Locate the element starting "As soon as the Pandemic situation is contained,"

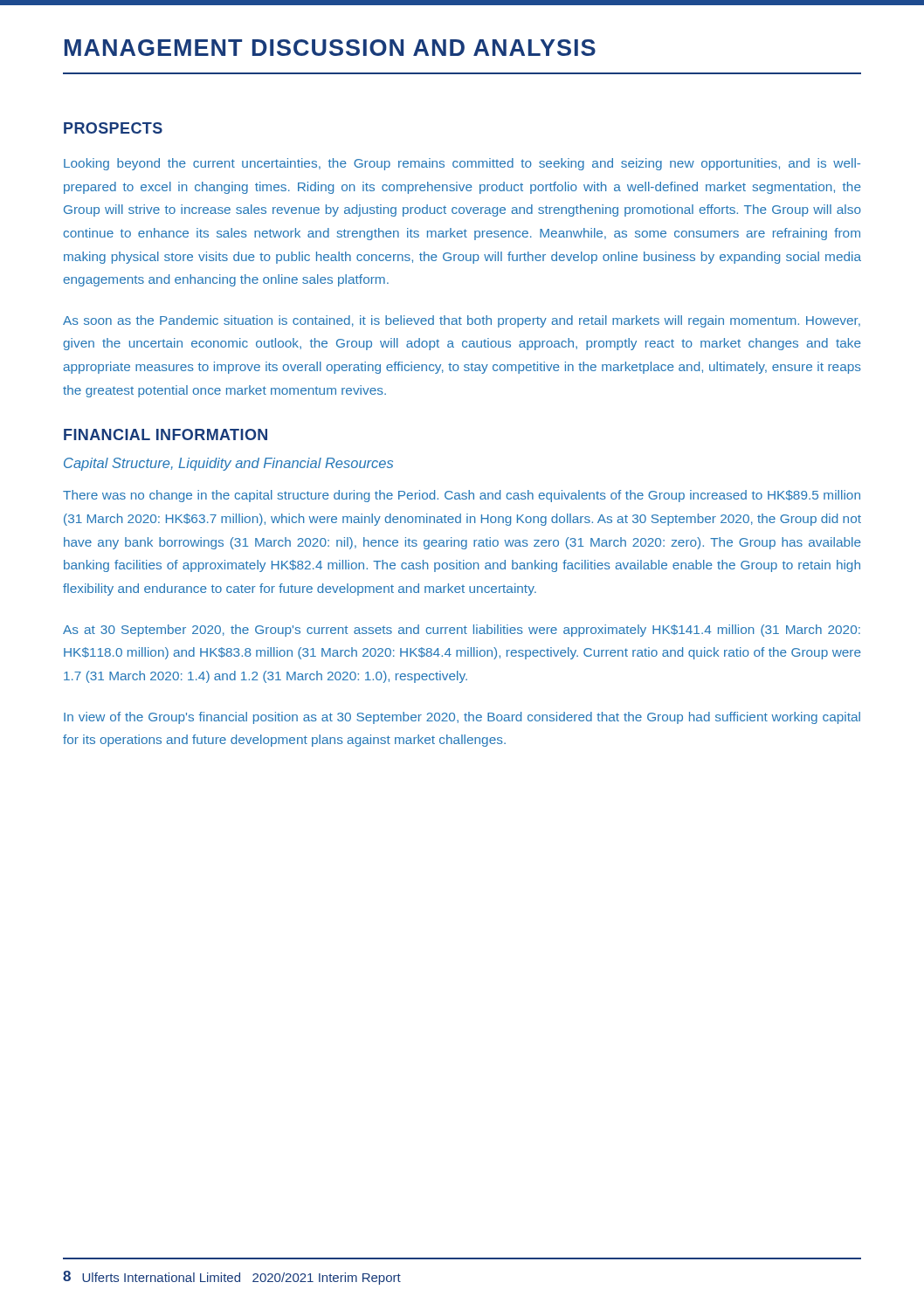462,355
